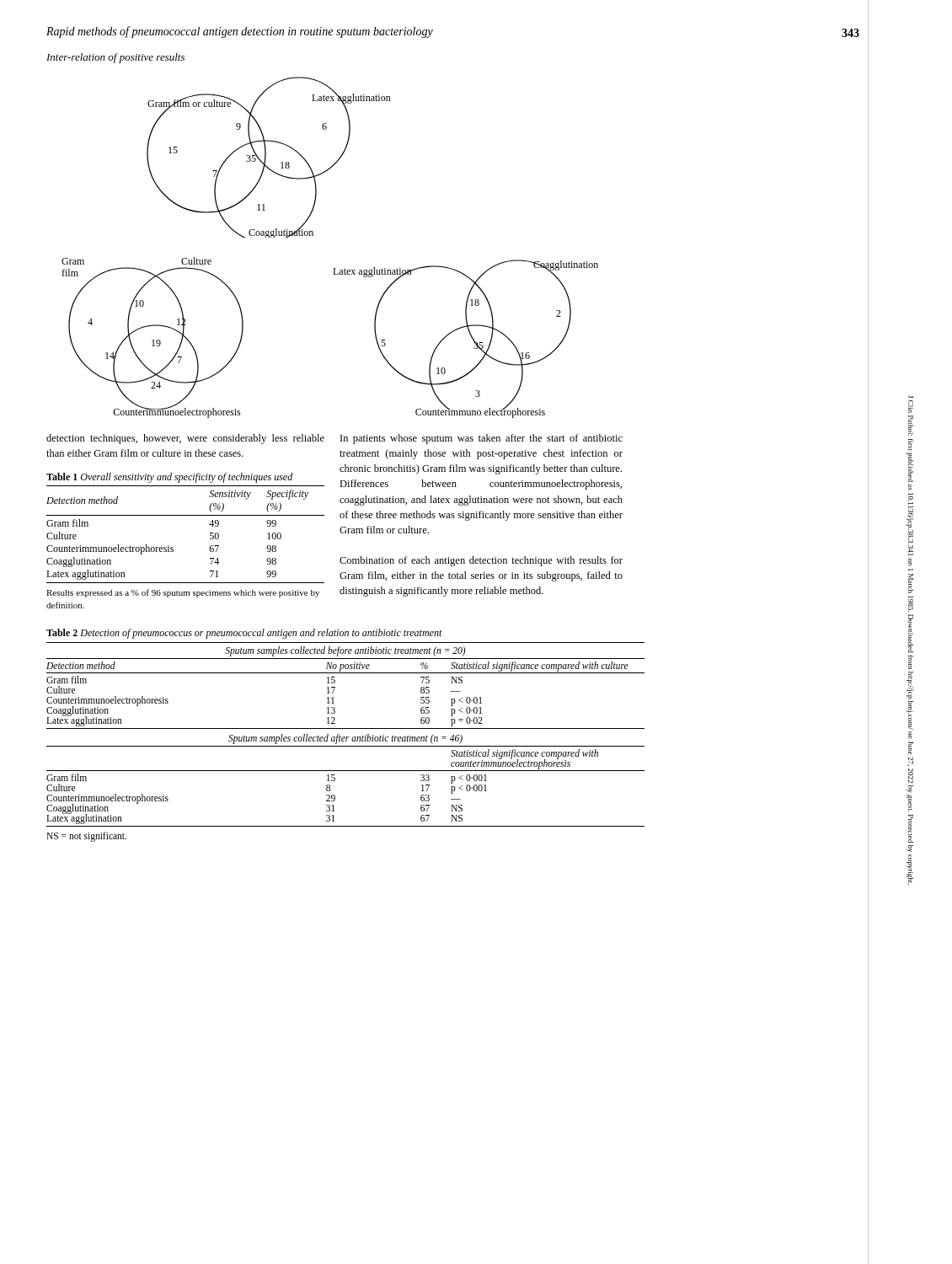Click the caption that begins "Table 2 Detection of"

click(244, 633)
